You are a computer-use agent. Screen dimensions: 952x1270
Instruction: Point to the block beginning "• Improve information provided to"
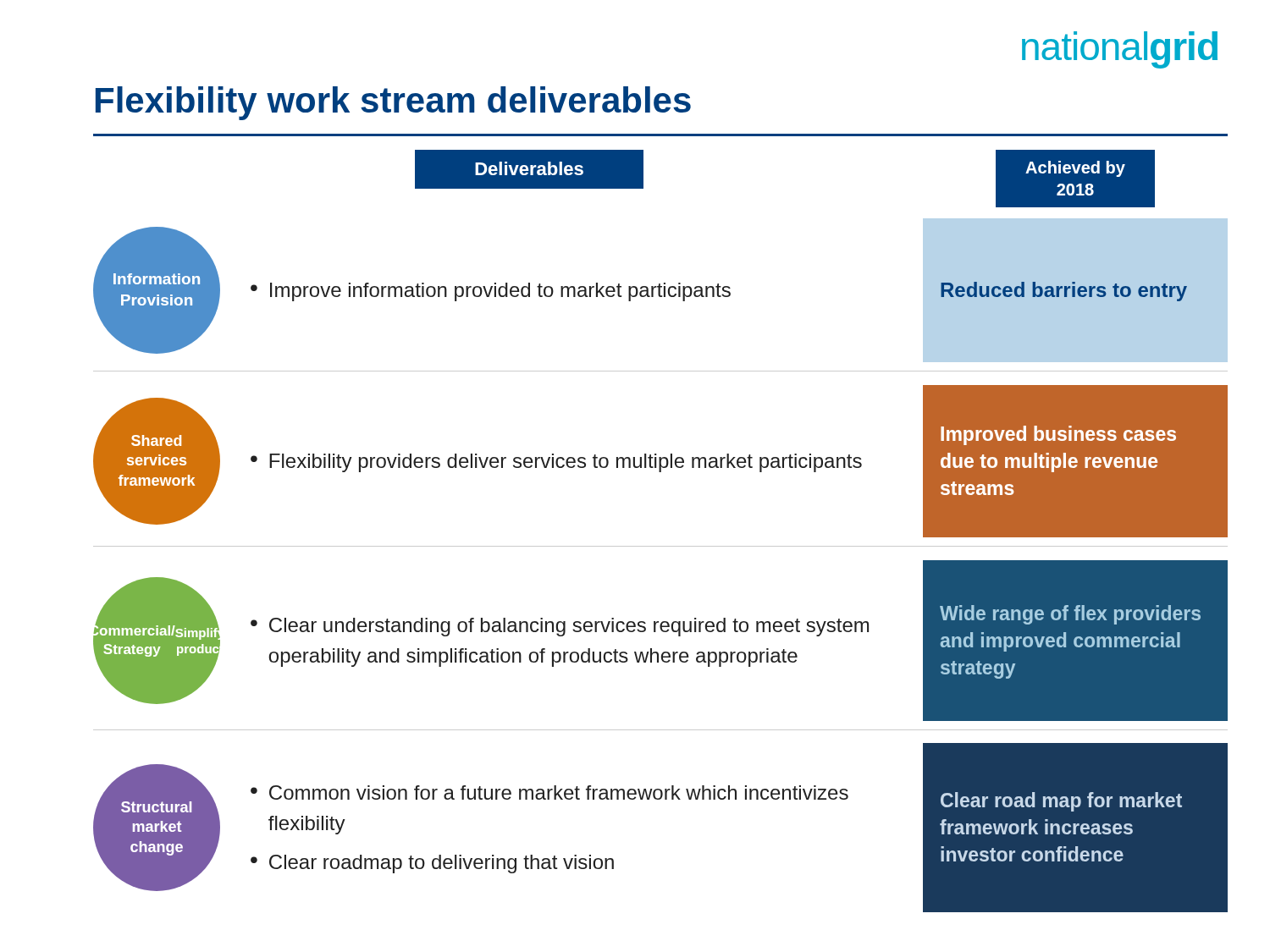click(491, 290)
